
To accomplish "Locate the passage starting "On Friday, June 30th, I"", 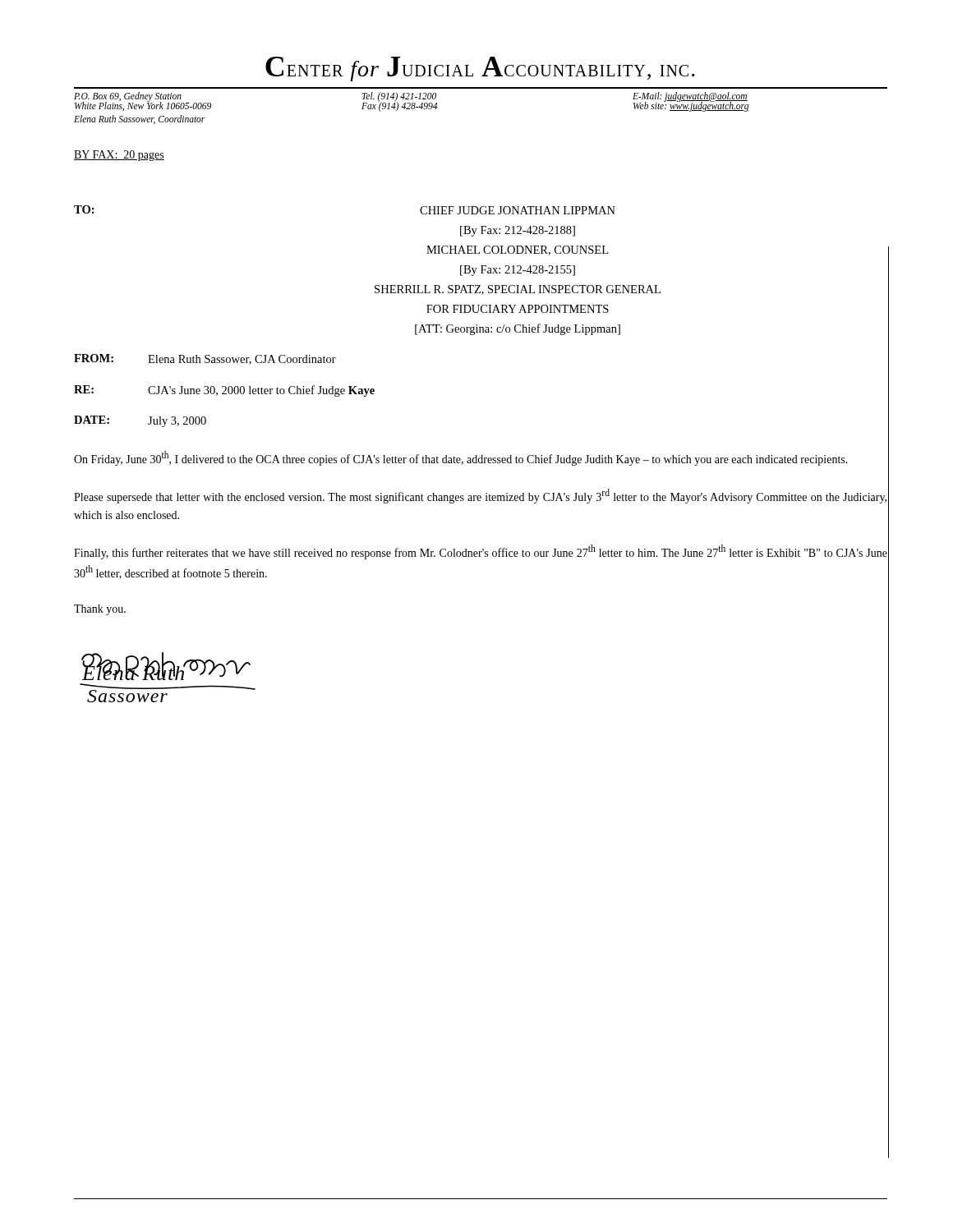I will tap(461, 458).
